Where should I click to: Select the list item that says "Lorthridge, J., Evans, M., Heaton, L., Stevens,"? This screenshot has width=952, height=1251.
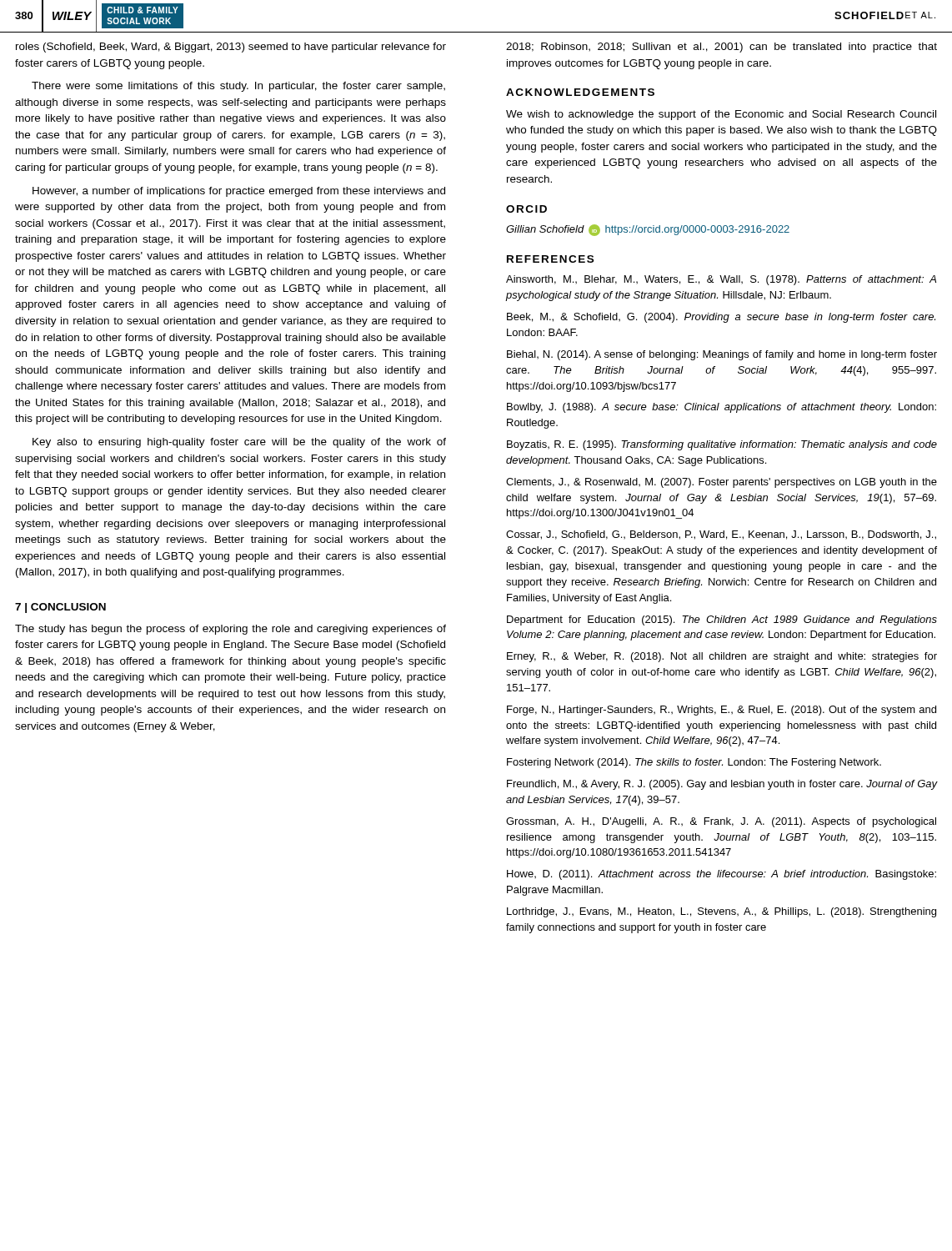tap(721, 919)
